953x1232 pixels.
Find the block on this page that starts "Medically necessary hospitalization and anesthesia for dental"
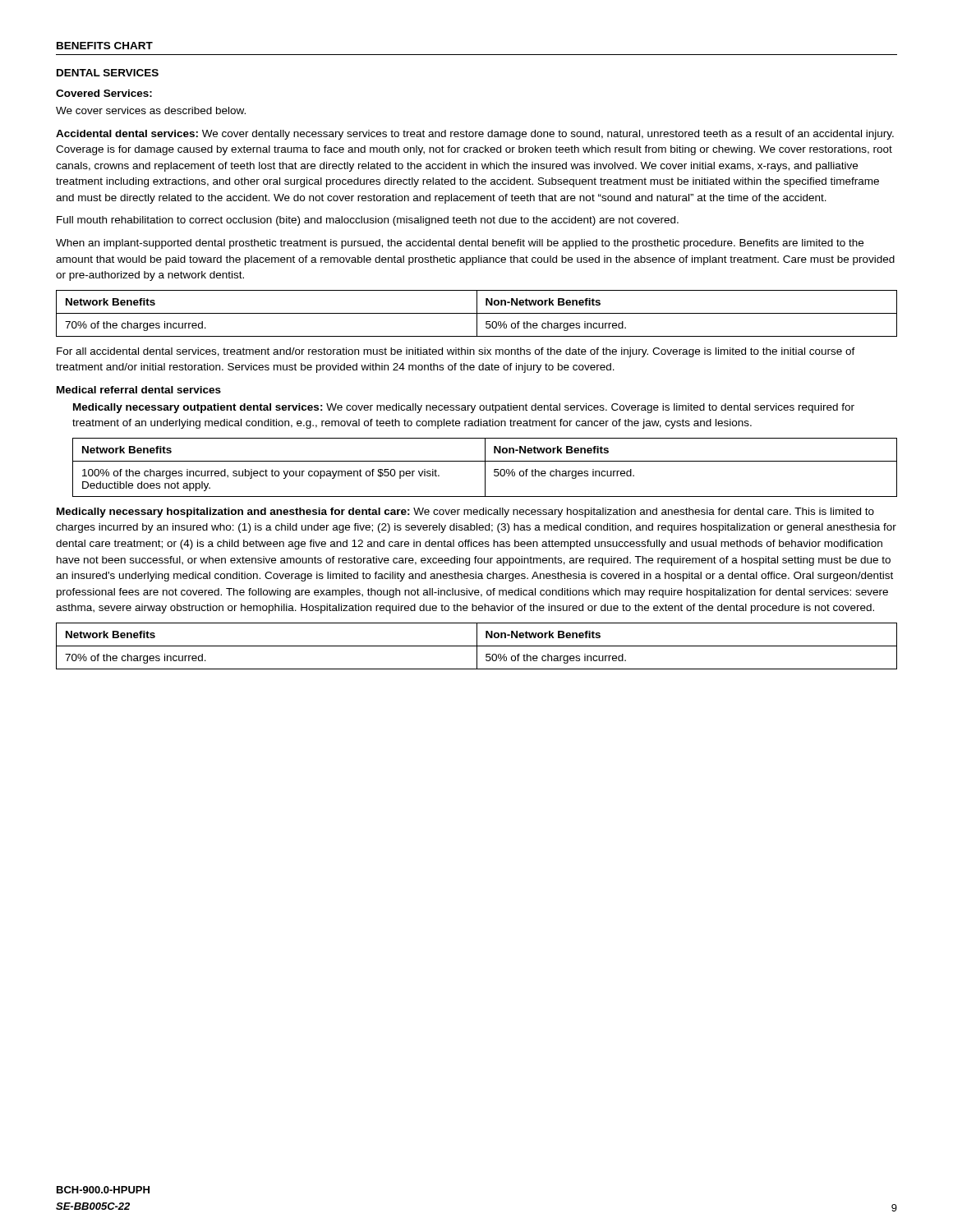click(476, 559)
